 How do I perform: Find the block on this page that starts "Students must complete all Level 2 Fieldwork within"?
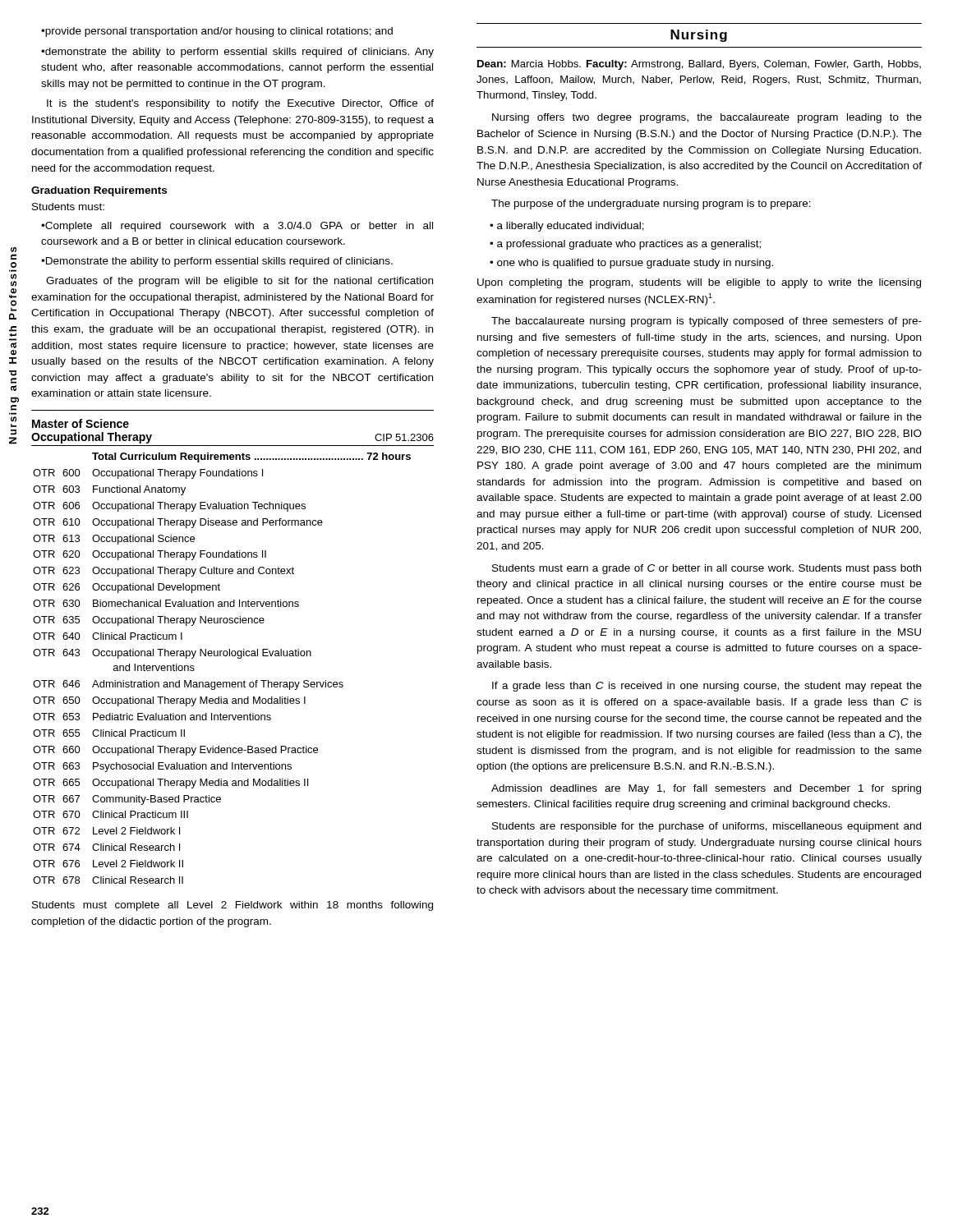tap(233, 913)
